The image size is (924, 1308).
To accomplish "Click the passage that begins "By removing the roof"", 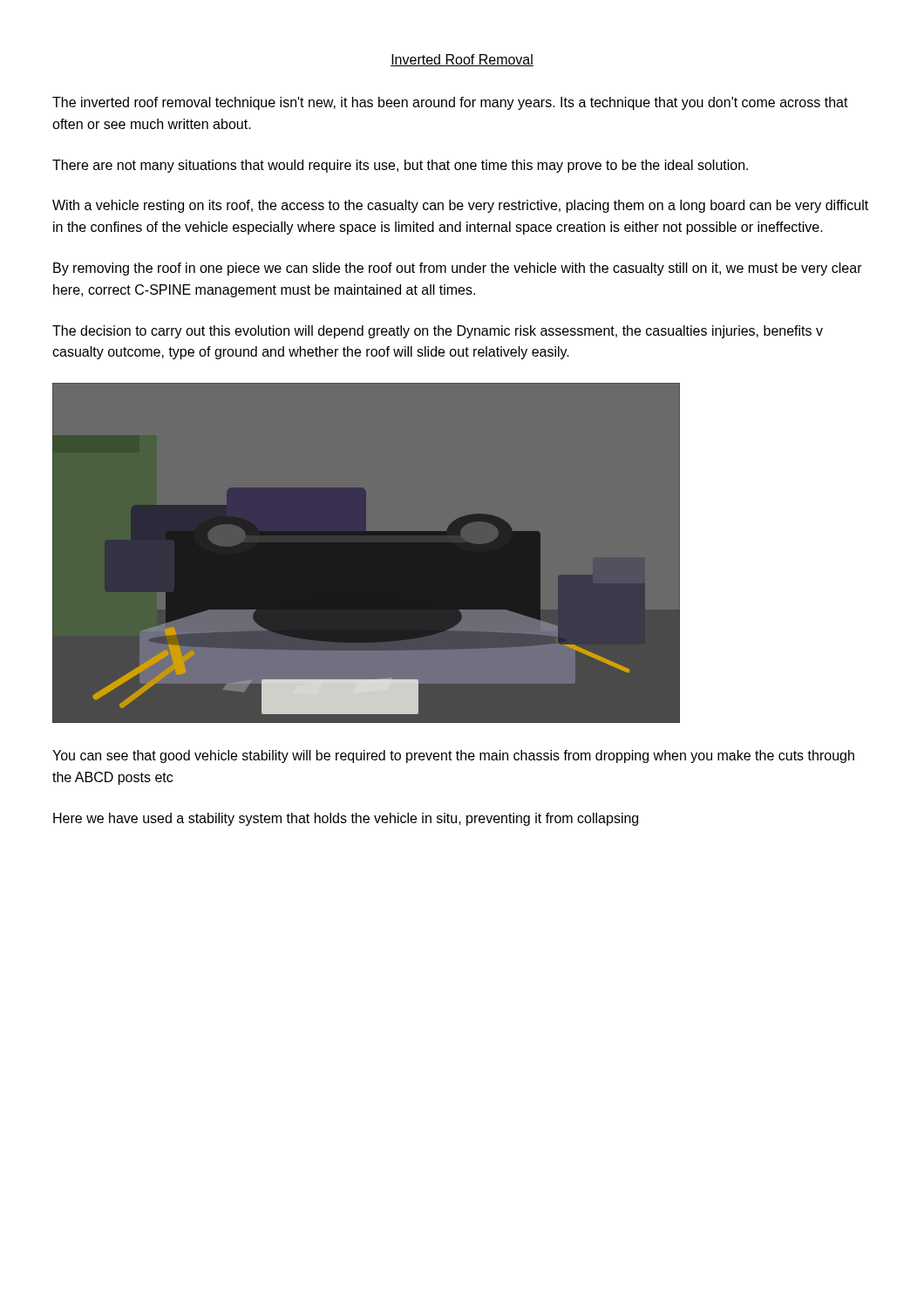I will click(457, 279).
